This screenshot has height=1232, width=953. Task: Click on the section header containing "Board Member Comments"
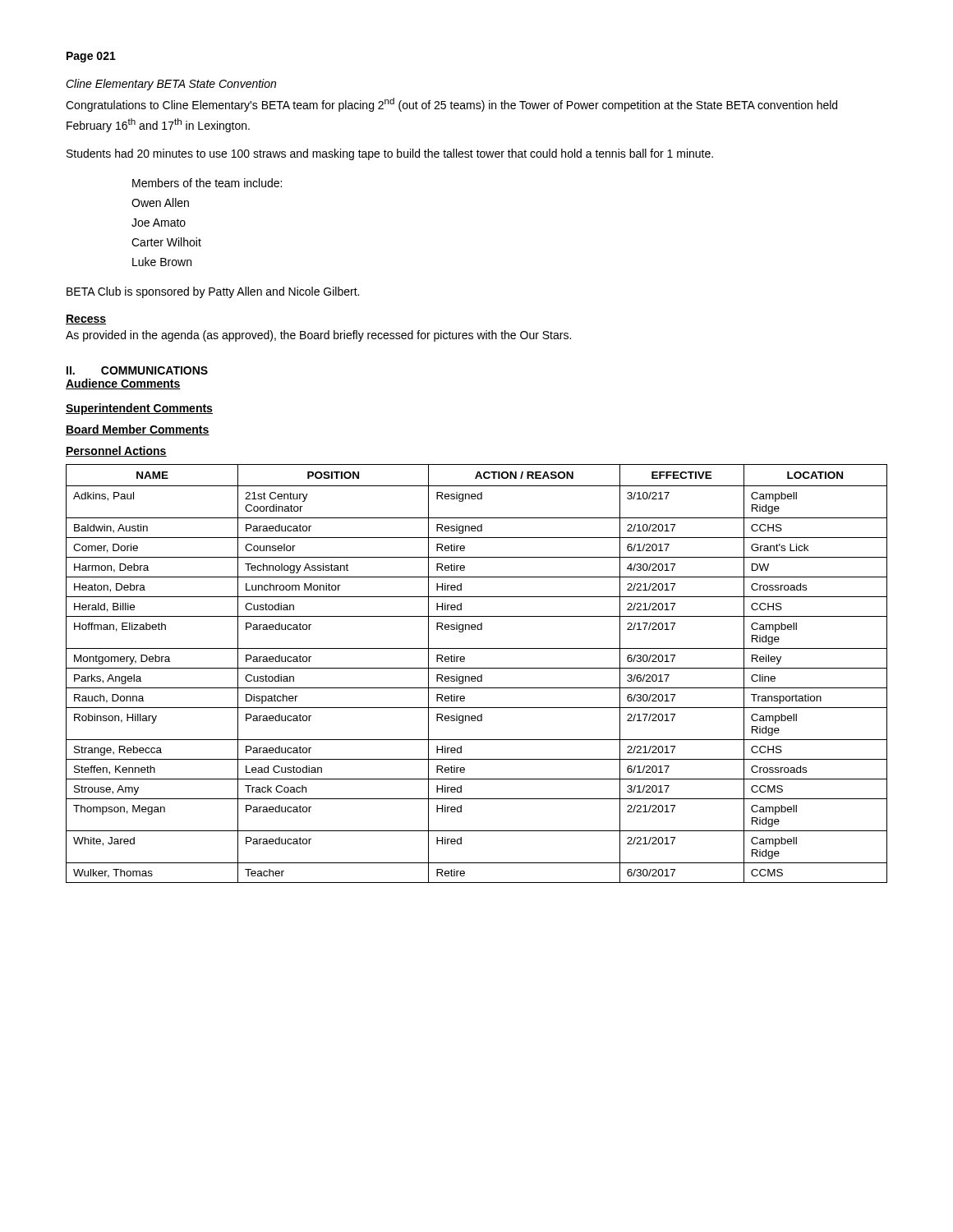pyautogui.click(x=137, y=430)
